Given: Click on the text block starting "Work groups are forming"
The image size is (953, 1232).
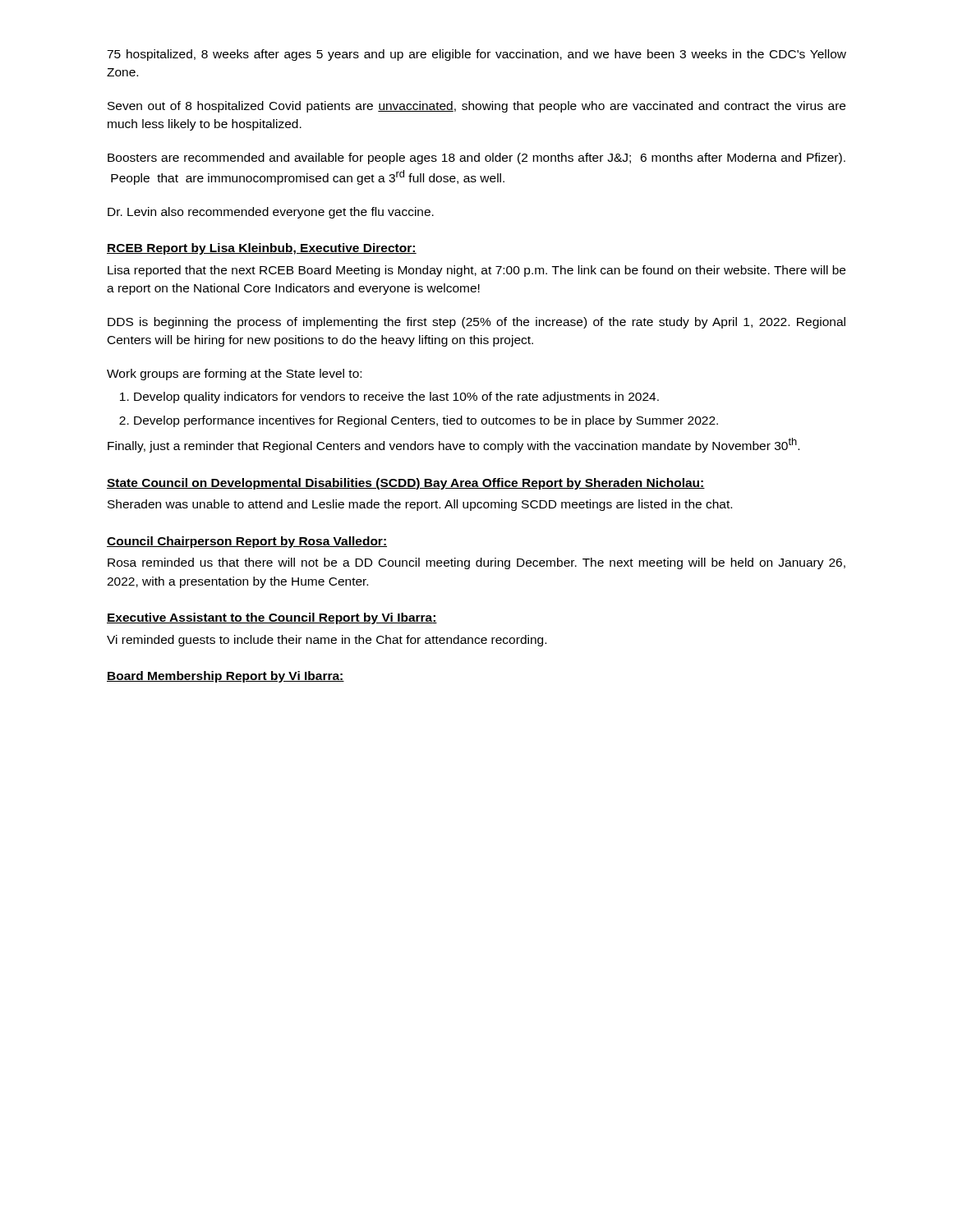Looking at the screenshot, I should [235, 373].
